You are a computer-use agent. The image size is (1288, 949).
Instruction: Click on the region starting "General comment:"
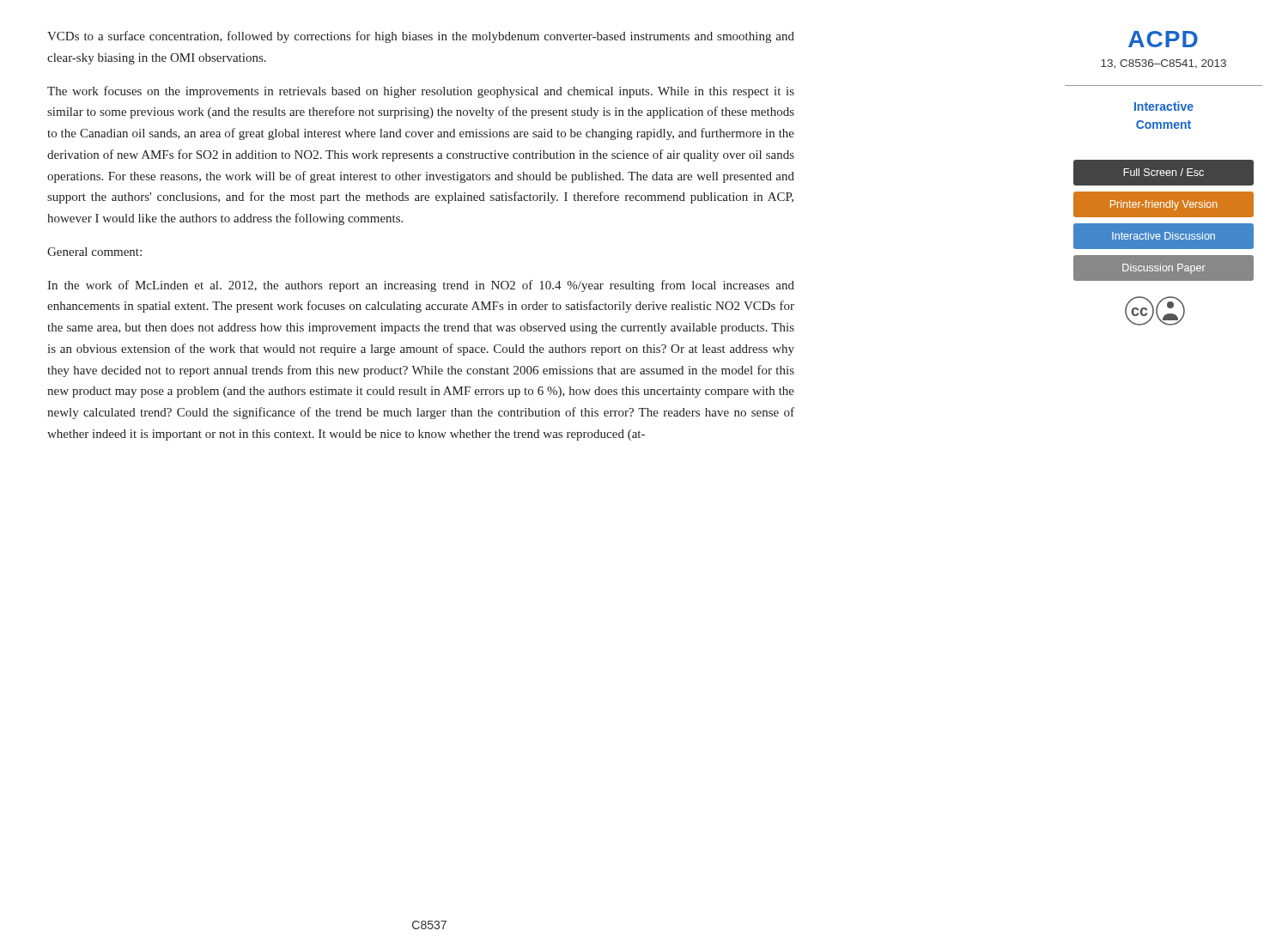[x=94, y=252]
